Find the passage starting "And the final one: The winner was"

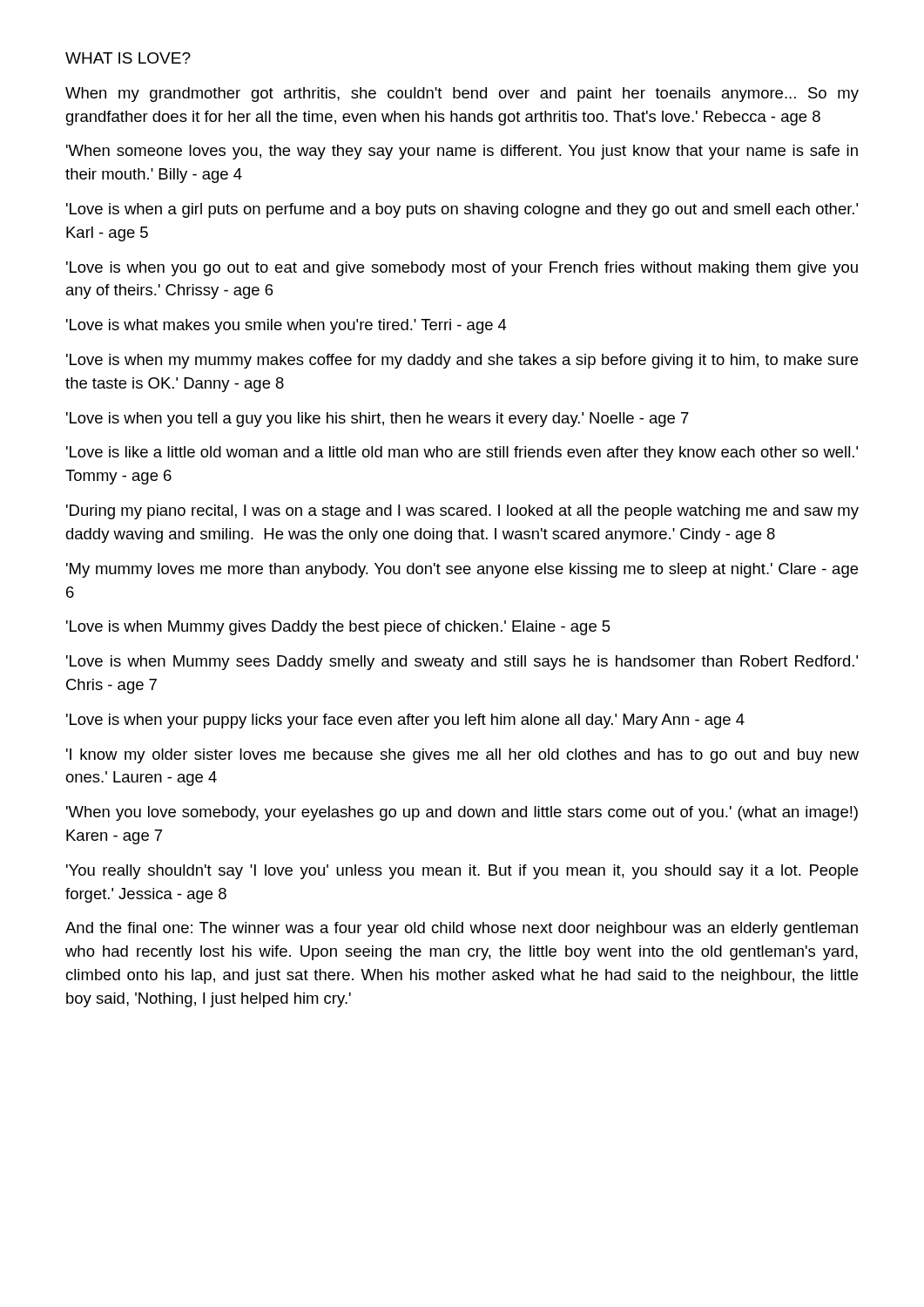pos(462,963)
